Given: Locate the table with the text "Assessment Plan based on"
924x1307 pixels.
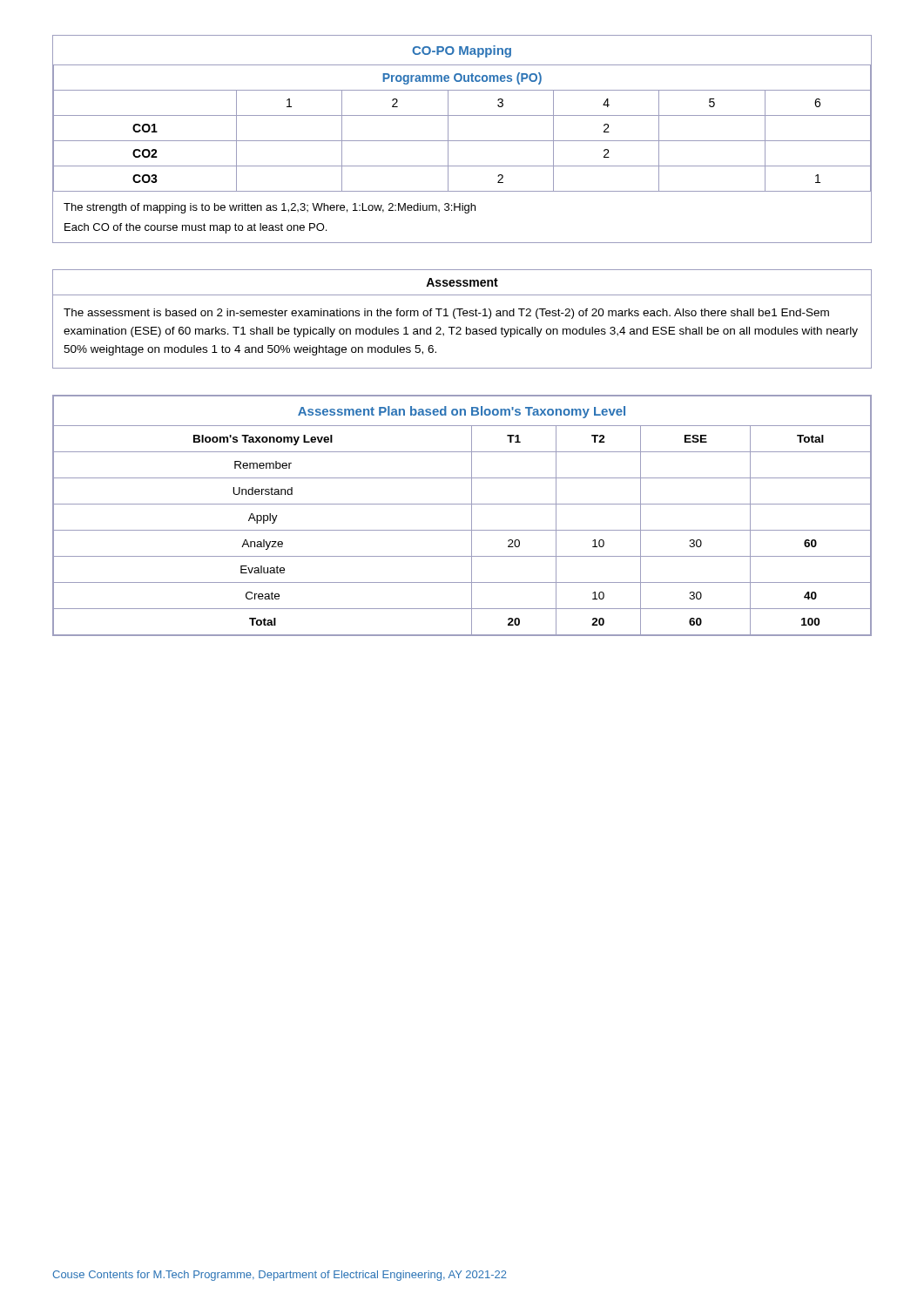Looking at the screenshot, I should tap(462, 515).
